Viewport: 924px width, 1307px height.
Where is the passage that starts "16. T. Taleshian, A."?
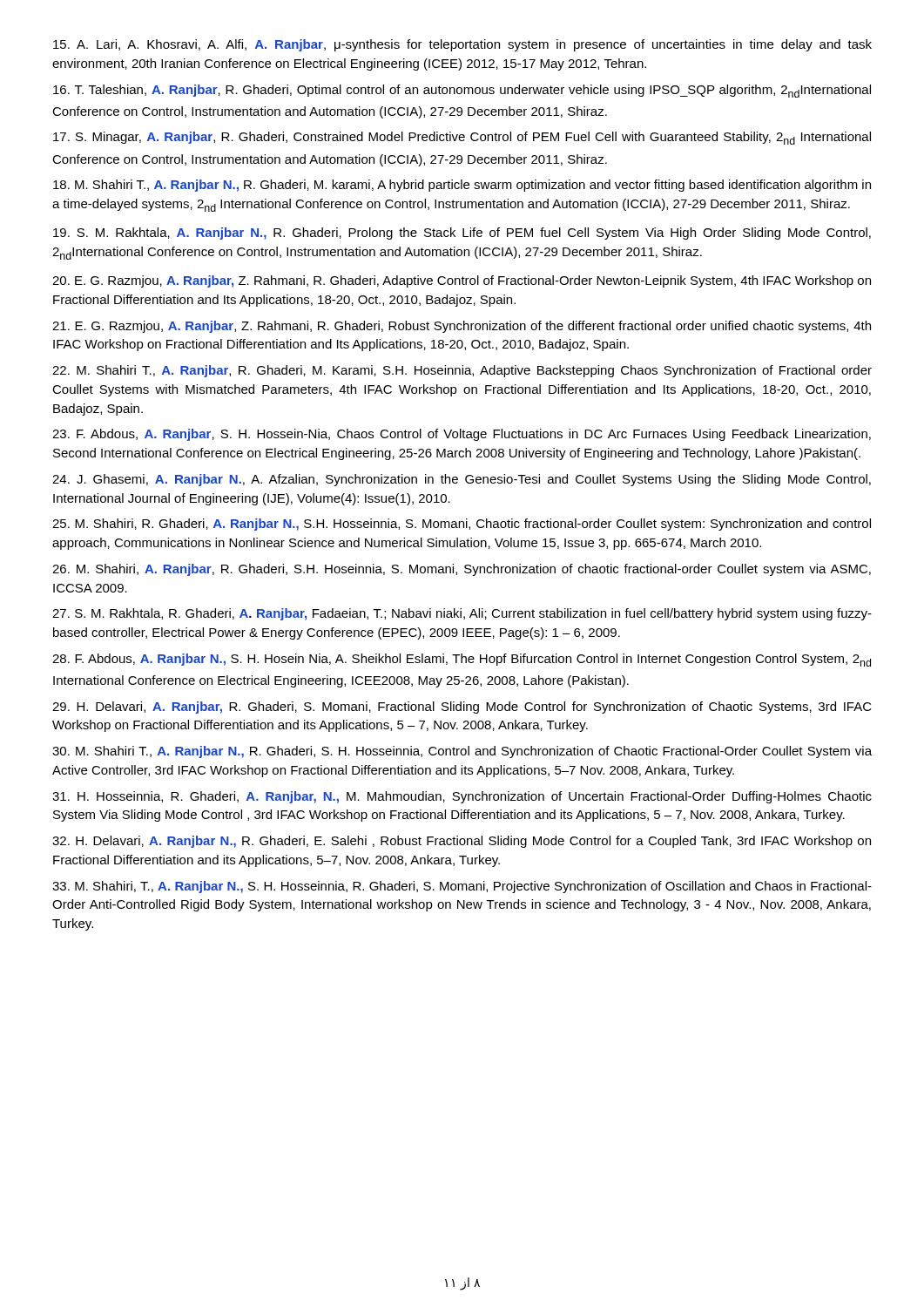pos(462,100)
